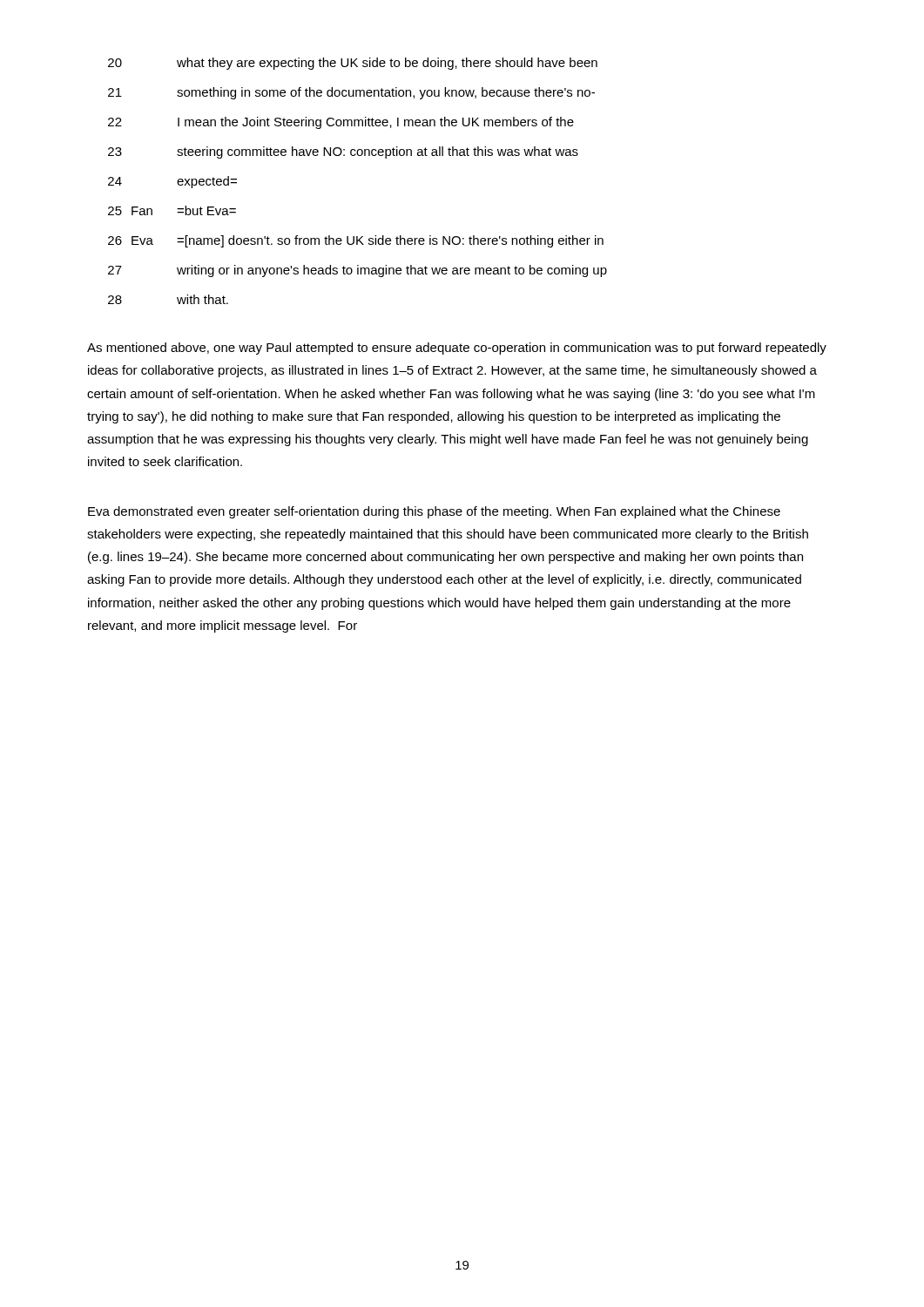Screen dimensions: 1307x924
Task: Point to the text block starting "20 what they are expecting"
Action: [x=462, y=63]
